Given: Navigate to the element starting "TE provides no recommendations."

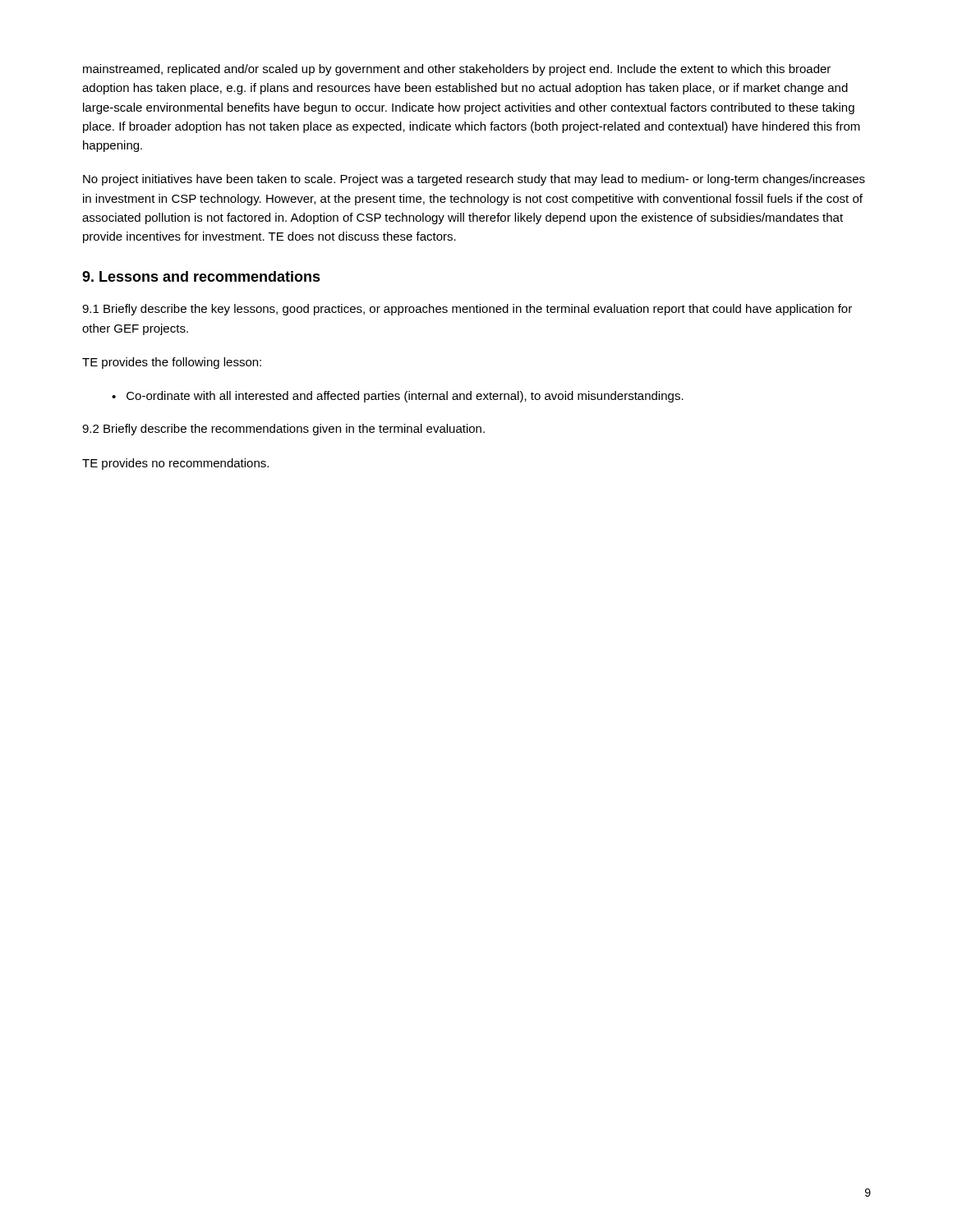Looking at the screenshot, I should coord(176,462).
